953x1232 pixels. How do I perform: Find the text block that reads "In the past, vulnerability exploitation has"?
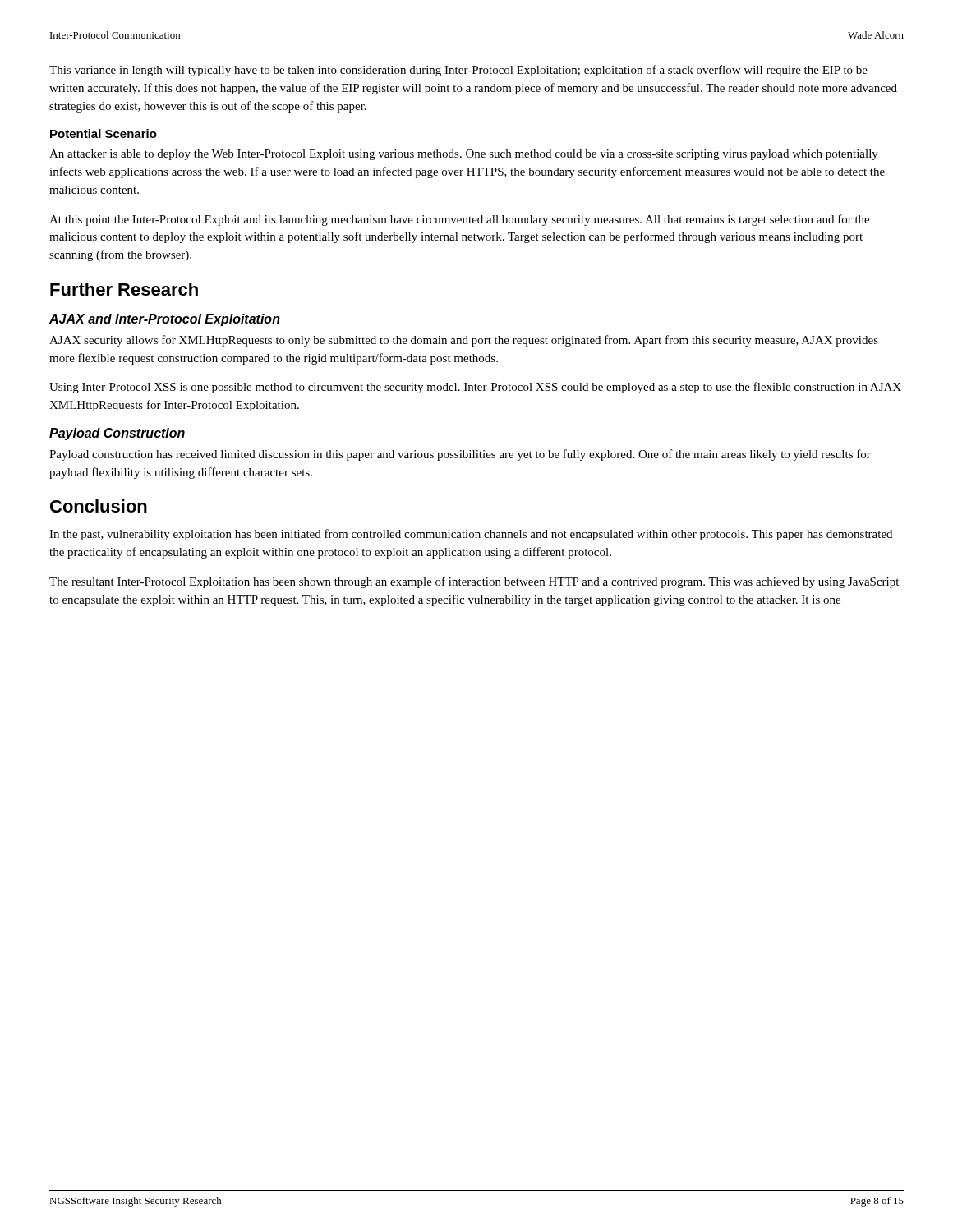point(471,543)
